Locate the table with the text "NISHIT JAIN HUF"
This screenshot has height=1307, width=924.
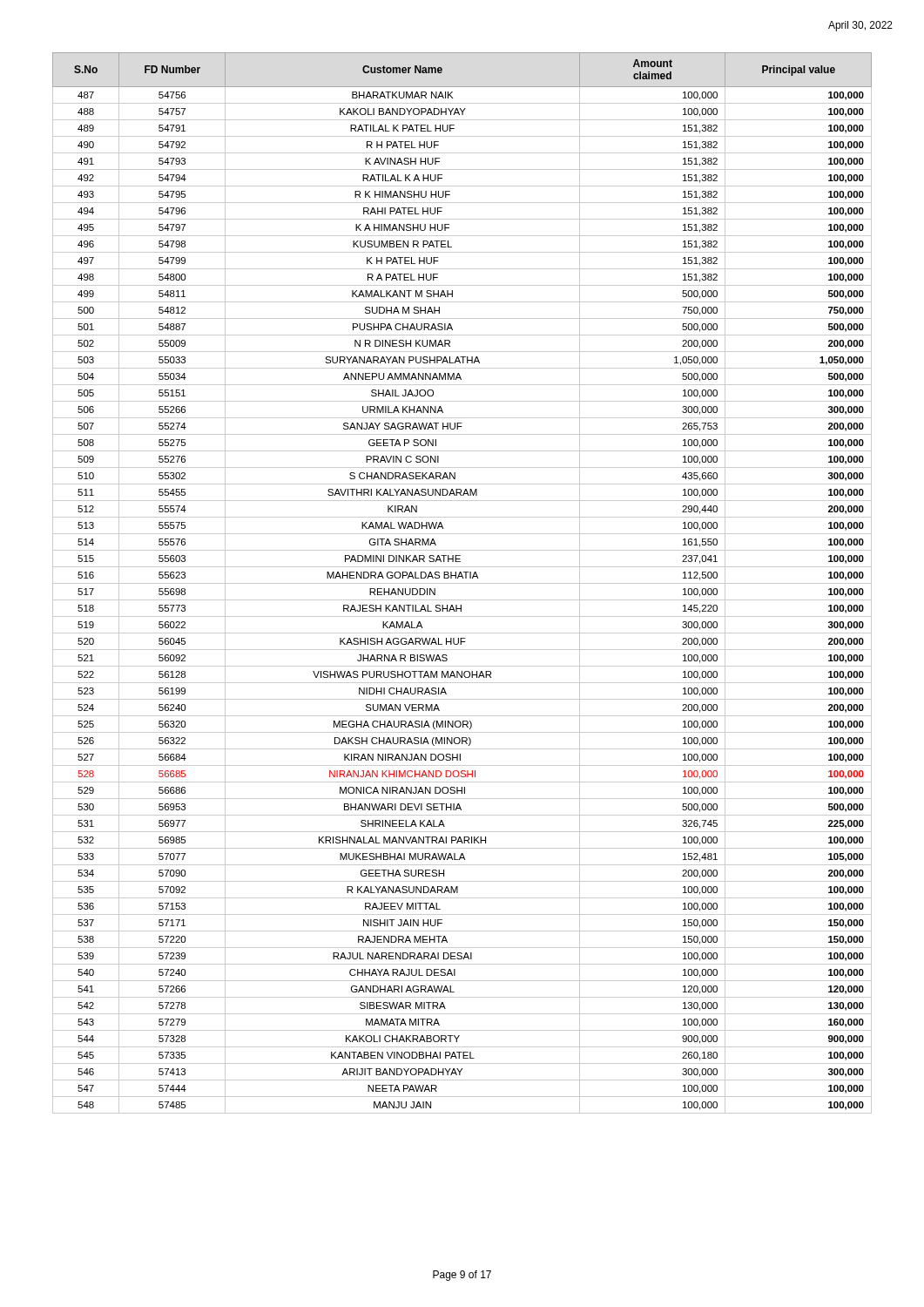click(x=462, y=583)
